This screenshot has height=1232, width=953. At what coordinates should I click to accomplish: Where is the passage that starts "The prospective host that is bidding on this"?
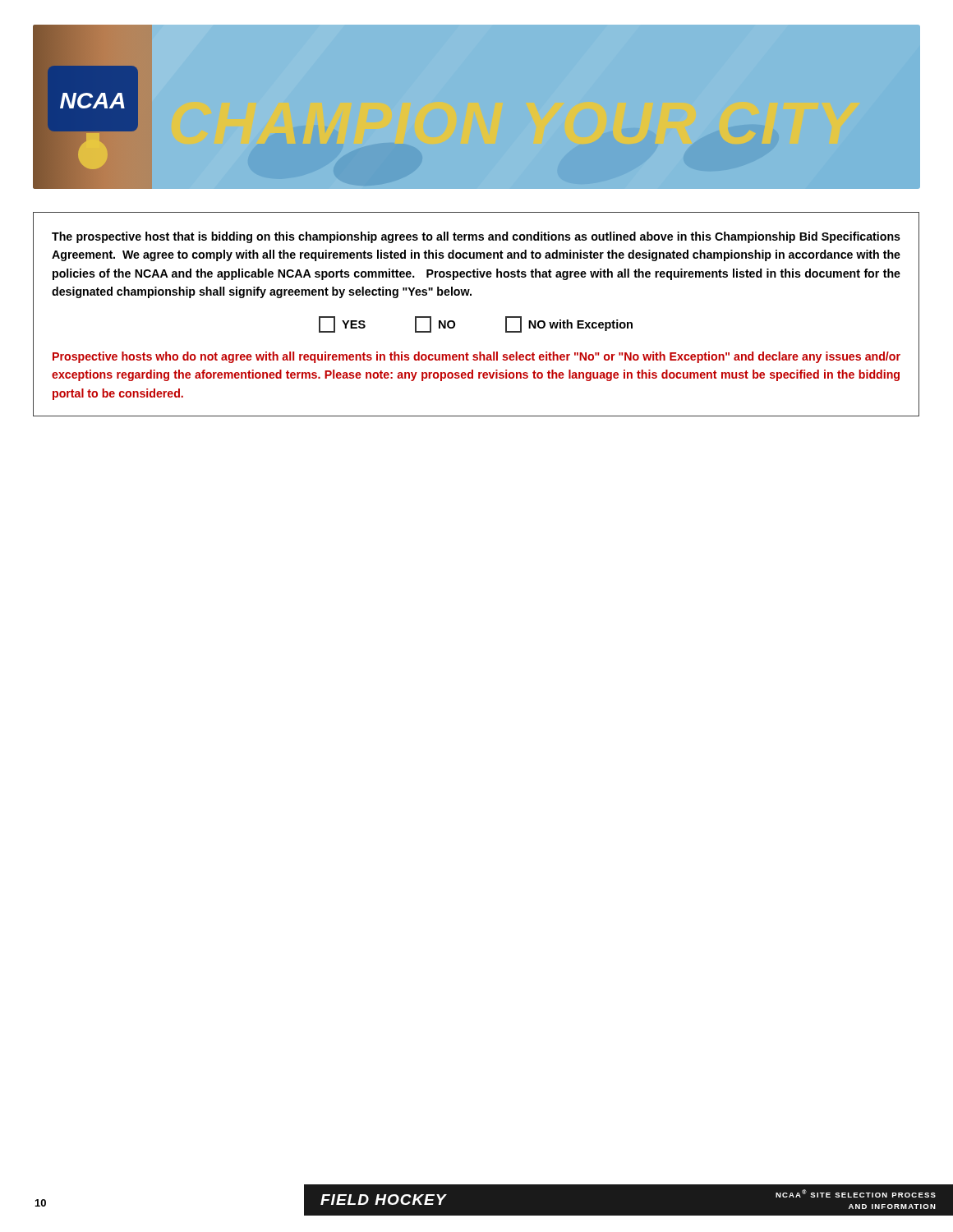(x=476, y=237)
